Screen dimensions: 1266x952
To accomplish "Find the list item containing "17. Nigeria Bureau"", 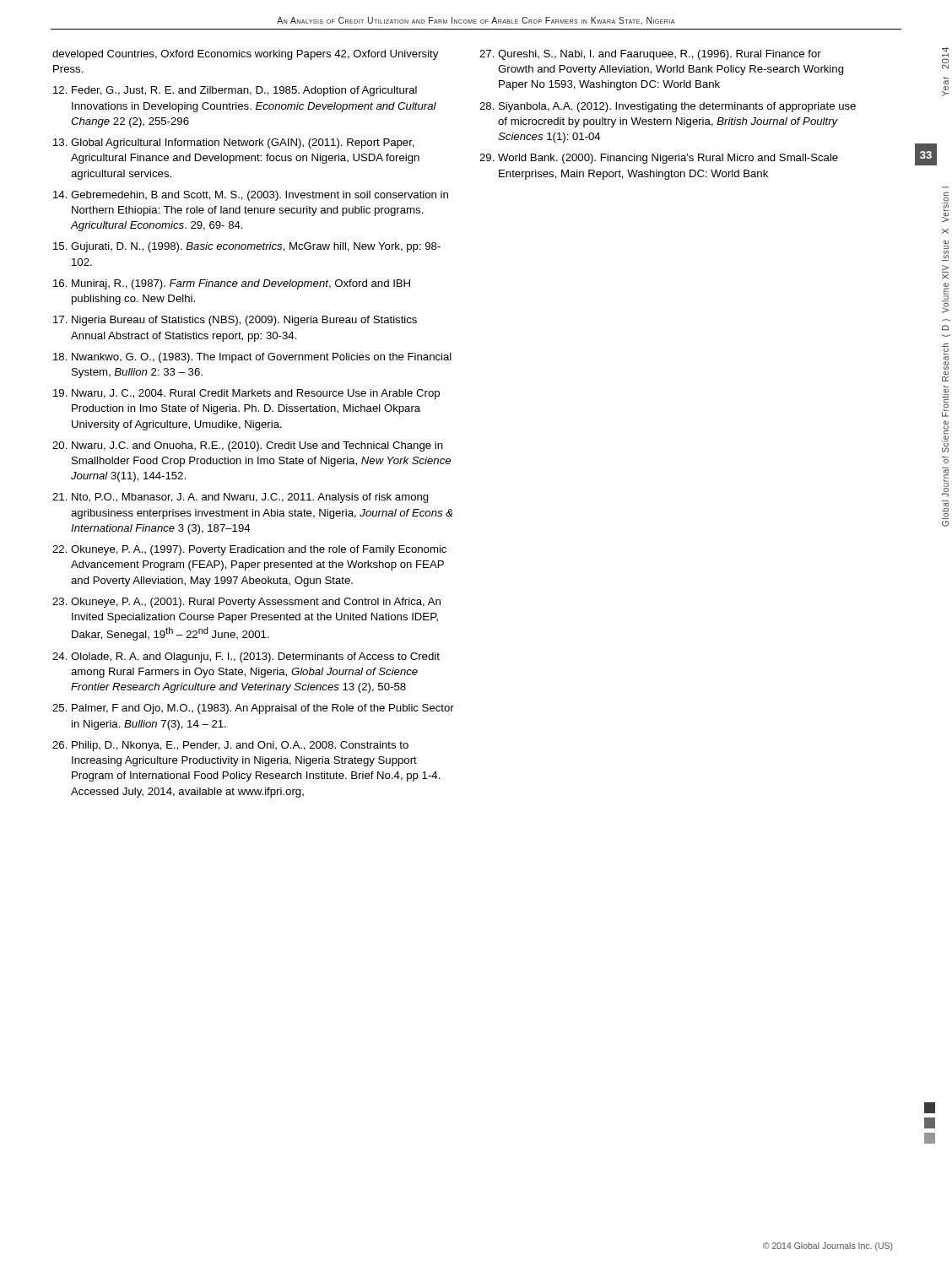I will pyautogui.click(x=235, y=327).
